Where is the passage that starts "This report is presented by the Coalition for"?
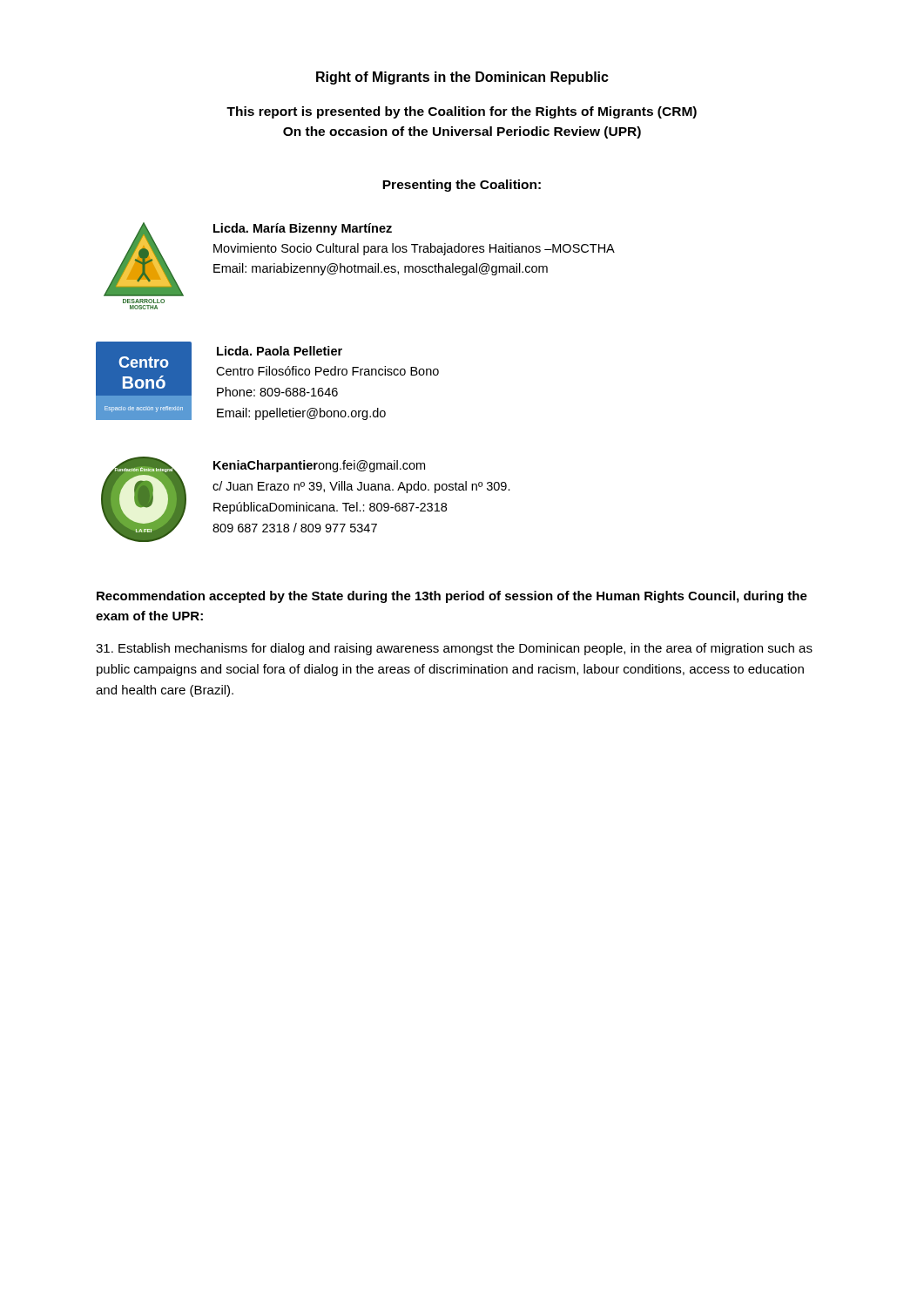Viewport: 924px width, 1307px height. [x=462, y=121]
